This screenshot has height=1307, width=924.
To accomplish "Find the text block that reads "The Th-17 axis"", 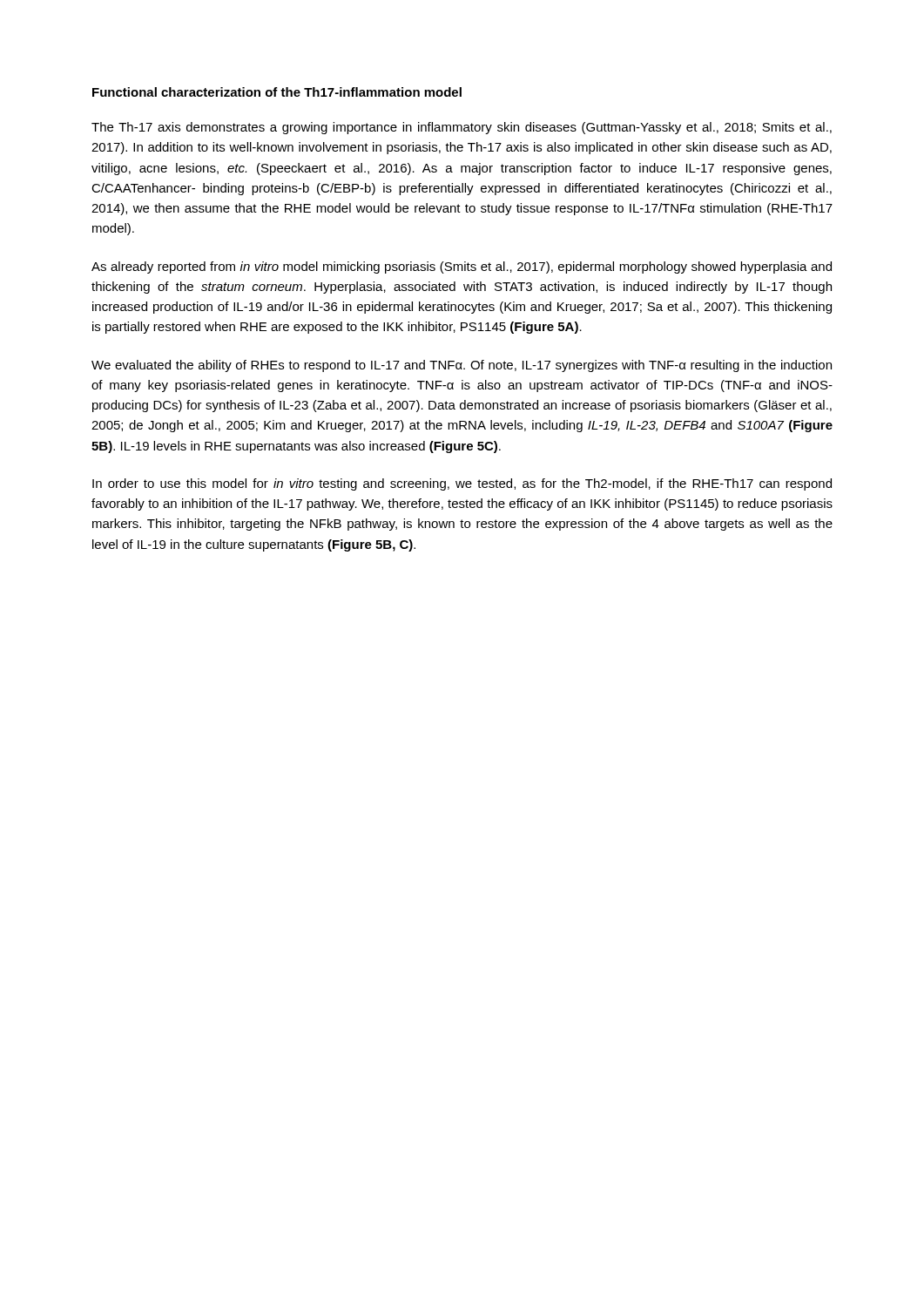I will coord(462,177).
